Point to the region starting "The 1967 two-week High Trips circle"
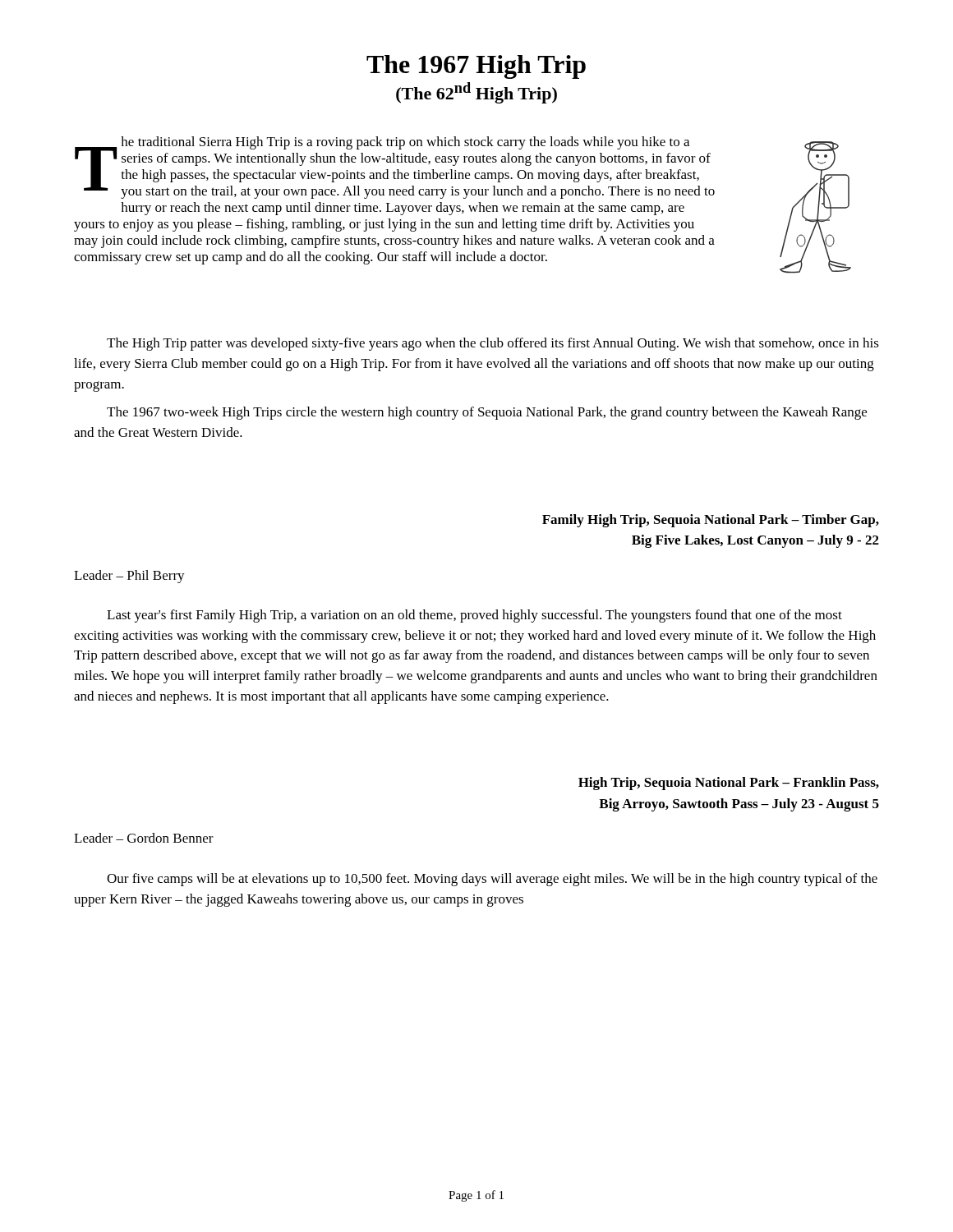The height and width of the screenshot is (1232, 953). (476, 423)
